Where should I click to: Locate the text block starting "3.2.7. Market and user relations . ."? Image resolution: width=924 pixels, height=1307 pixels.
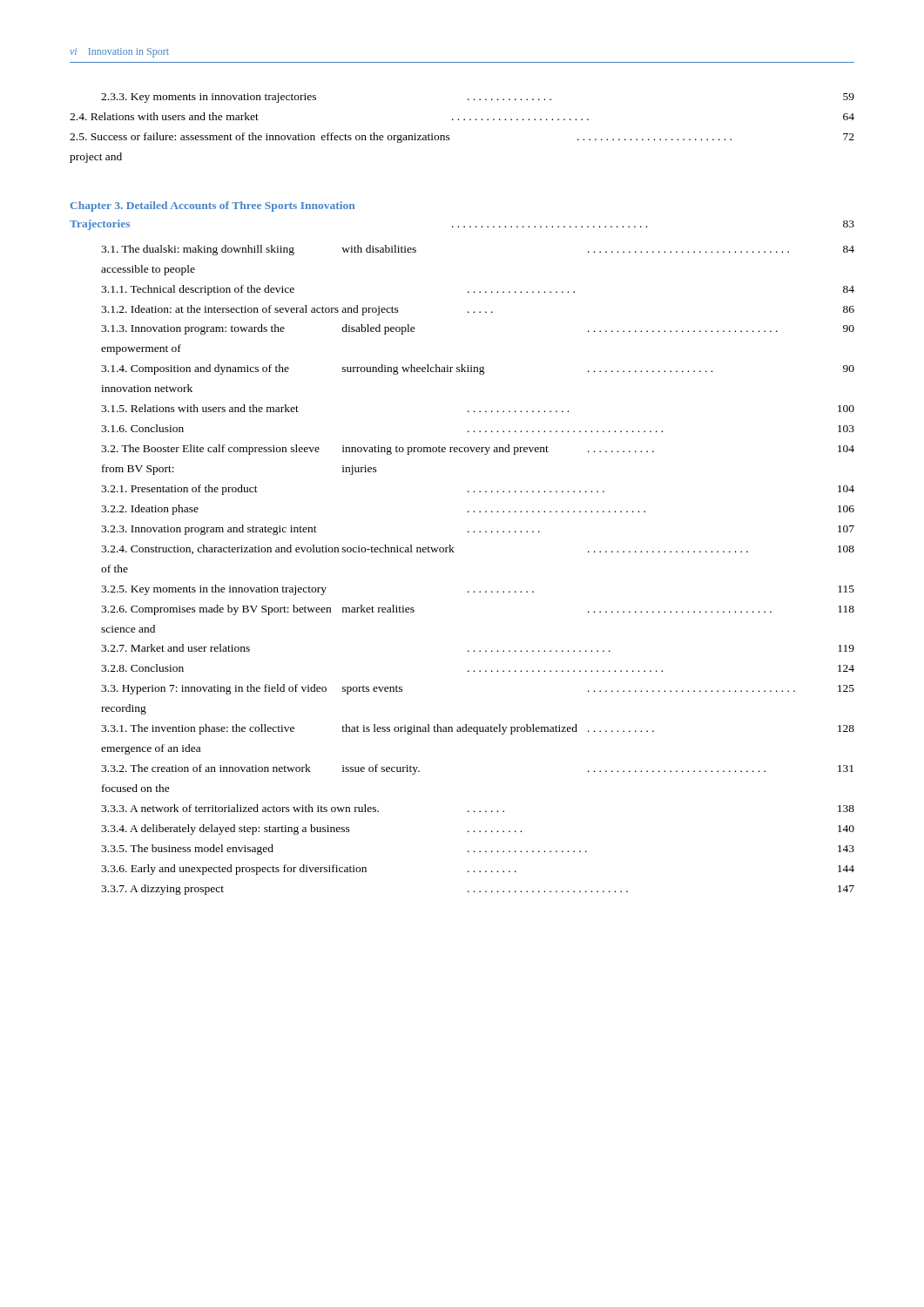point(478,649)
